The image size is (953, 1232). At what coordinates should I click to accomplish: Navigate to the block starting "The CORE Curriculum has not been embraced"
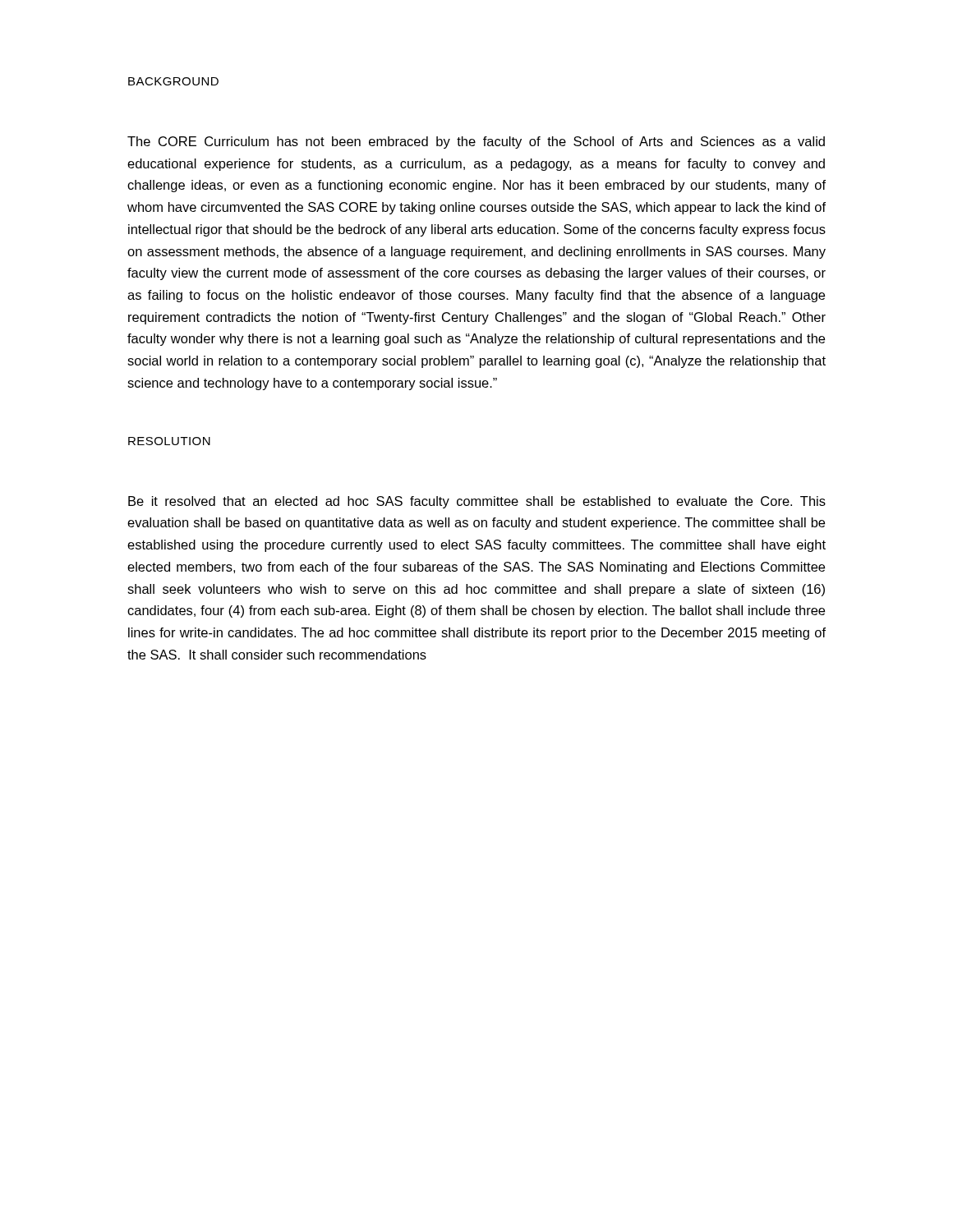pos(476,262)
